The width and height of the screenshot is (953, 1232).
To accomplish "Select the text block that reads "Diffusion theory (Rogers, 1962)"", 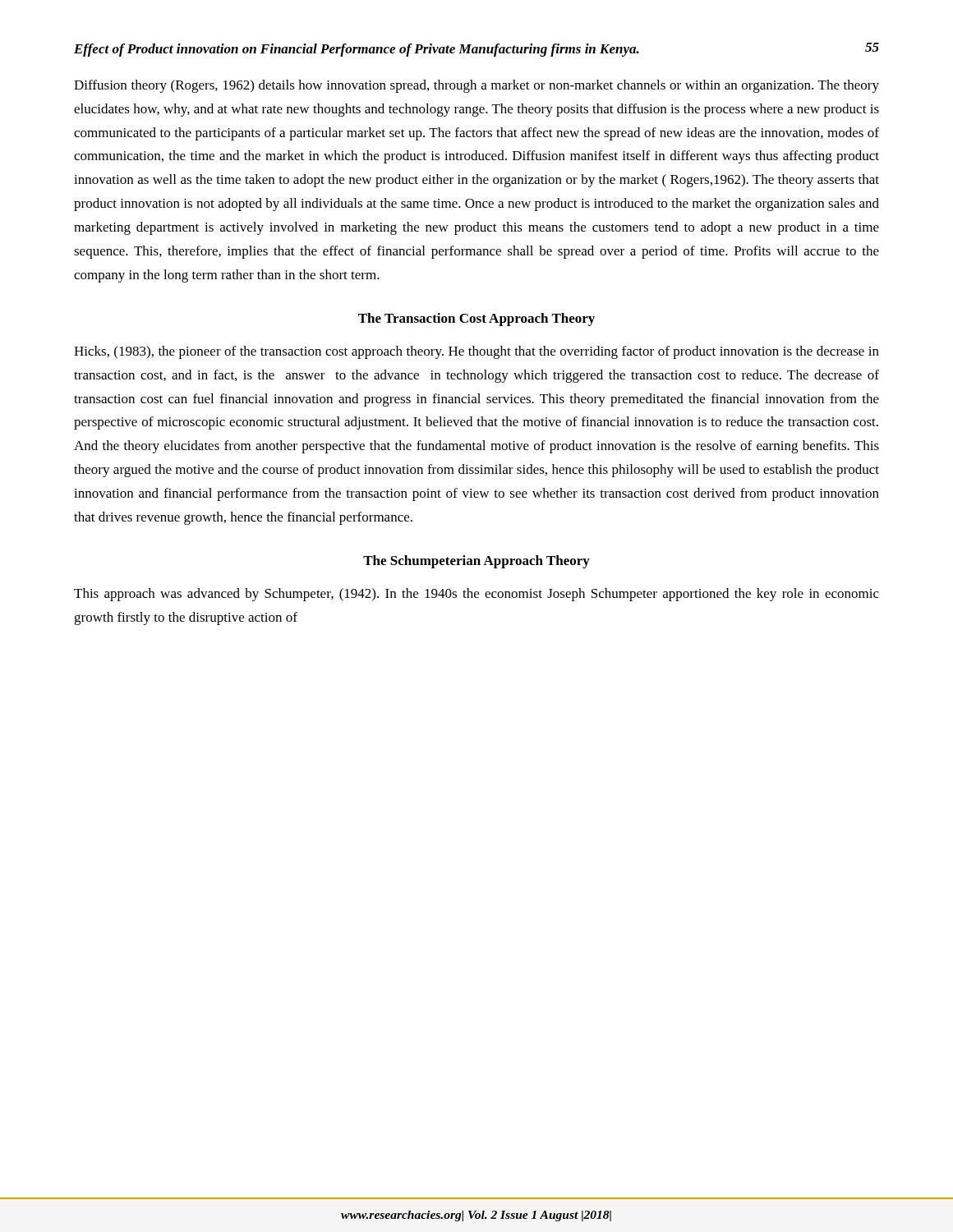I will click(x=476, y=180).
